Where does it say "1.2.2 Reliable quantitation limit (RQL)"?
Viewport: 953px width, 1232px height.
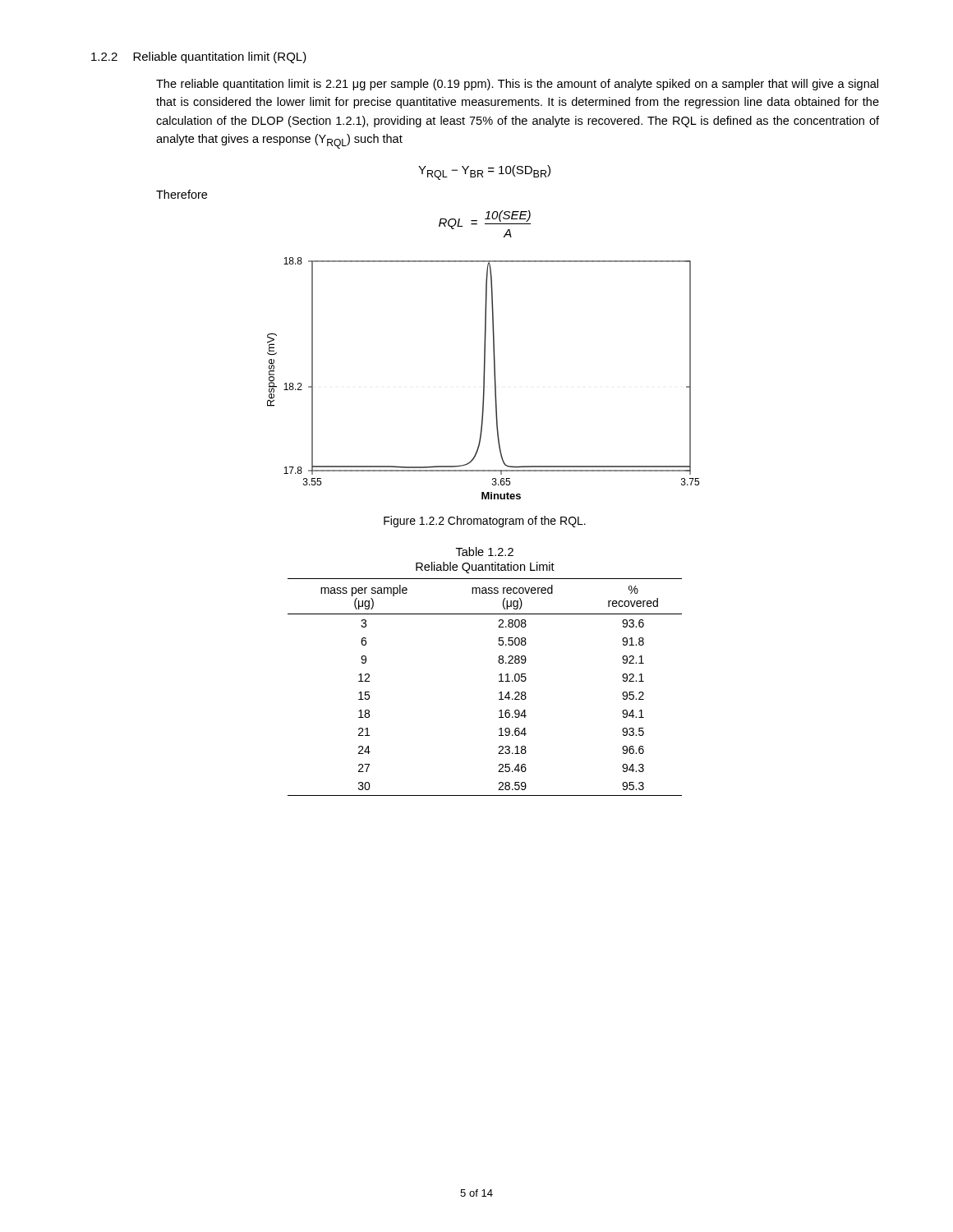click(198, 56)
